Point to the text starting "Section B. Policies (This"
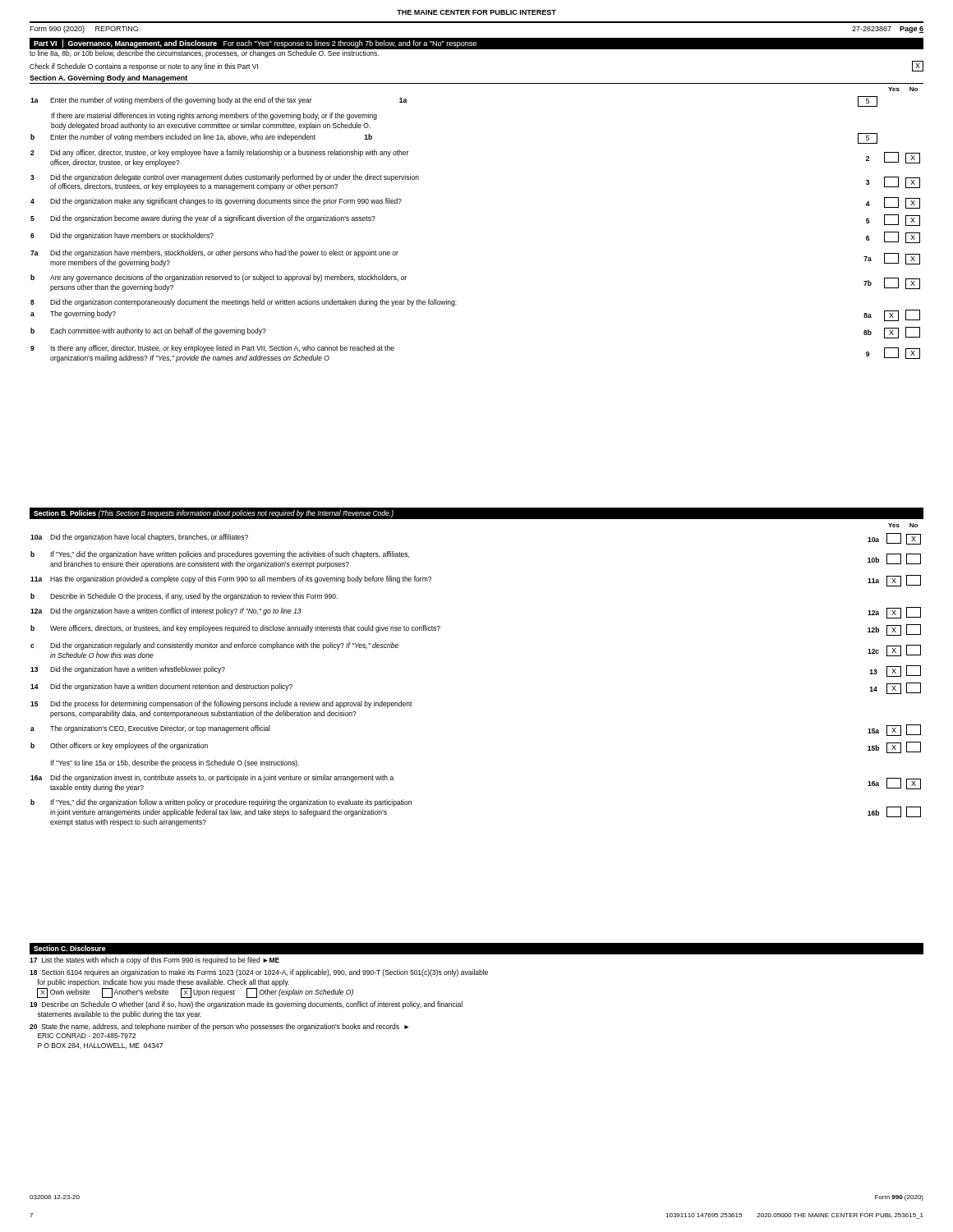 [x=214, y=513]
